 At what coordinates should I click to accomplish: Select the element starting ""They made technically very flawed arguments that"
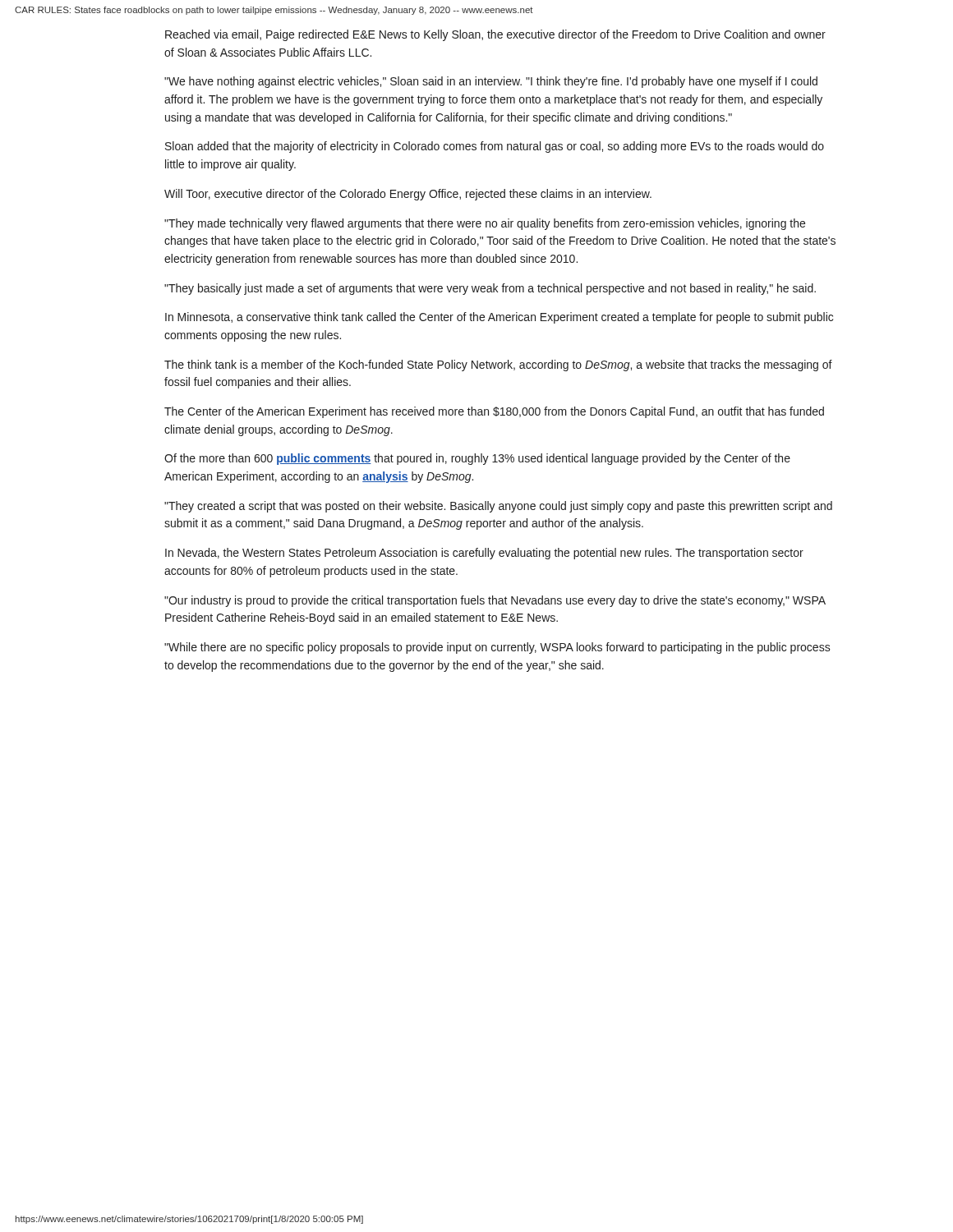500,241
